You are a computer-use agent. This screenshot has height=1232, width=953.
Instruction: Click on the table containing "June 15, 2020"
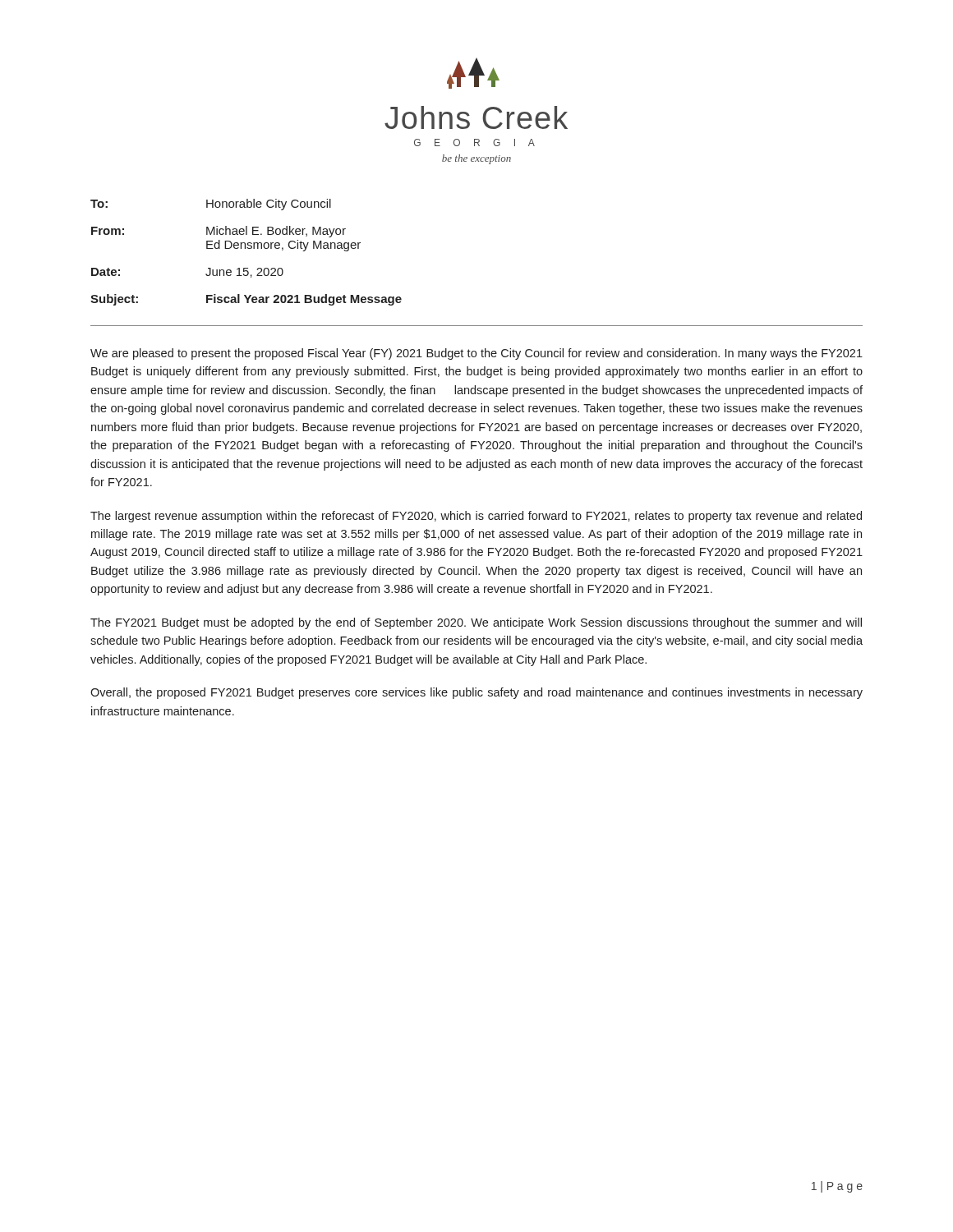click(476, 251)
